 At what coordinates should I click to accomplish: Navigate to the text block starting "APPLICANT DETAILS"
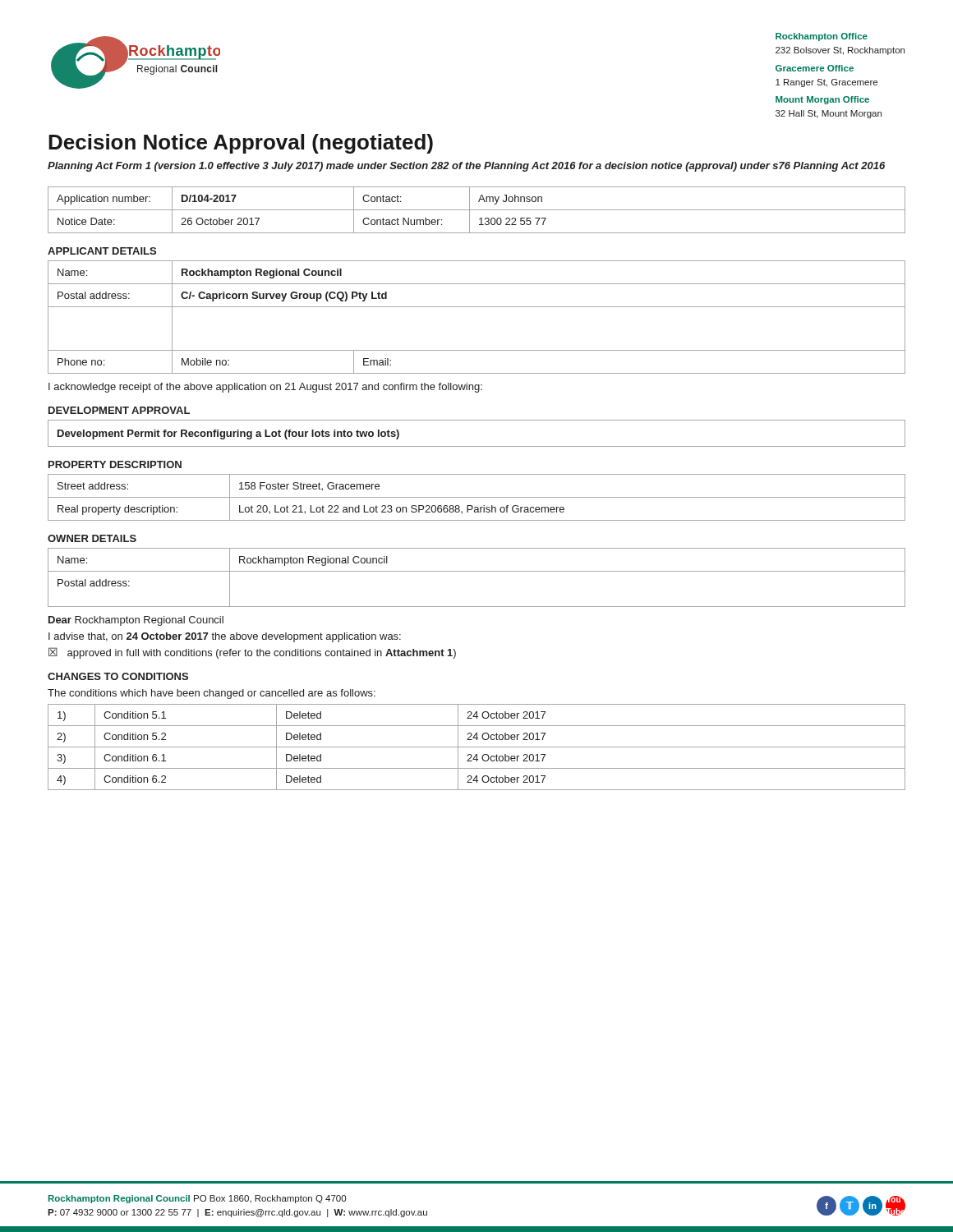(102, 251)
